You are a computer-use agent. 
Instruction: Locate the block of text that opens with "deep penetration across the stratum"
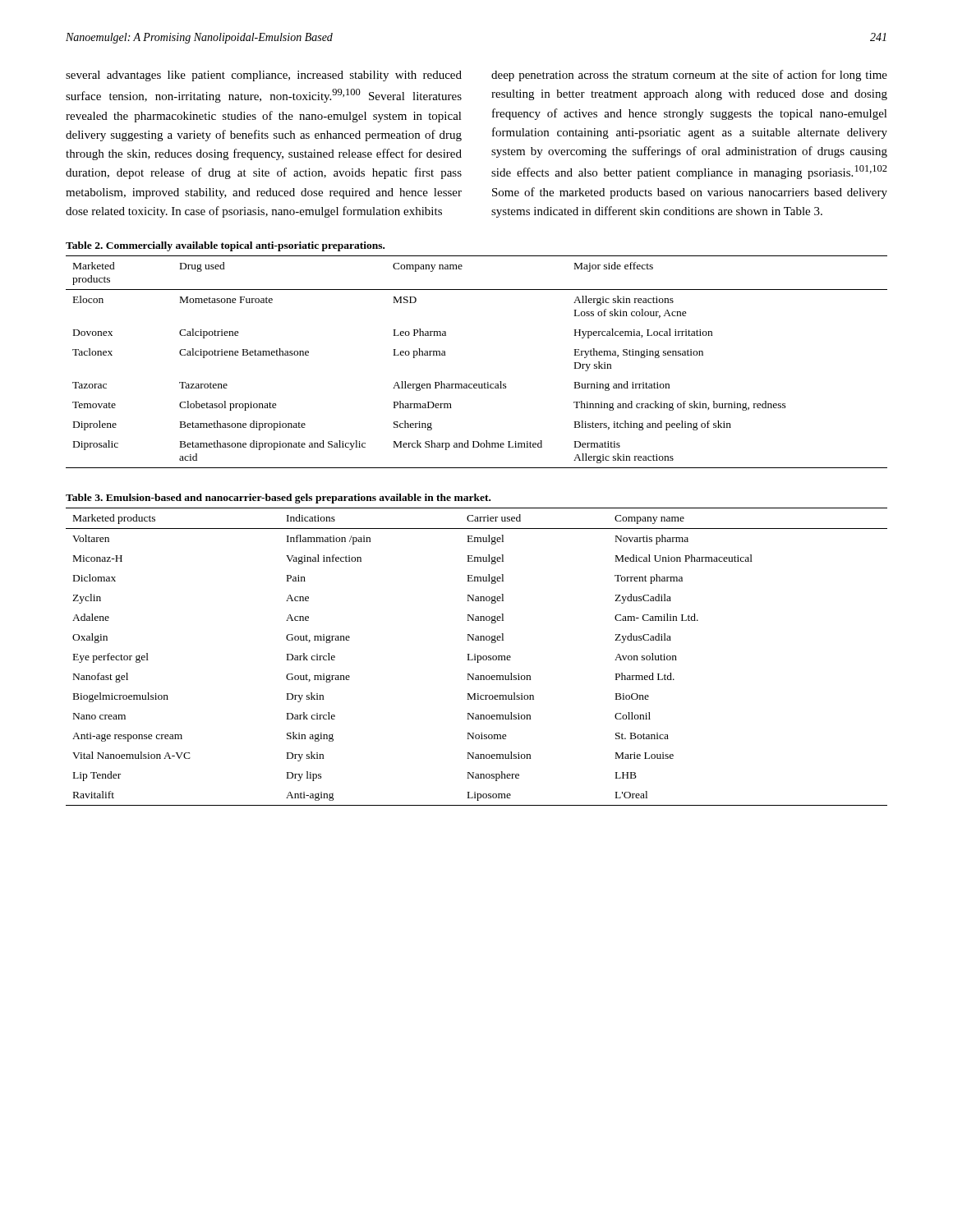click(689, 143)
